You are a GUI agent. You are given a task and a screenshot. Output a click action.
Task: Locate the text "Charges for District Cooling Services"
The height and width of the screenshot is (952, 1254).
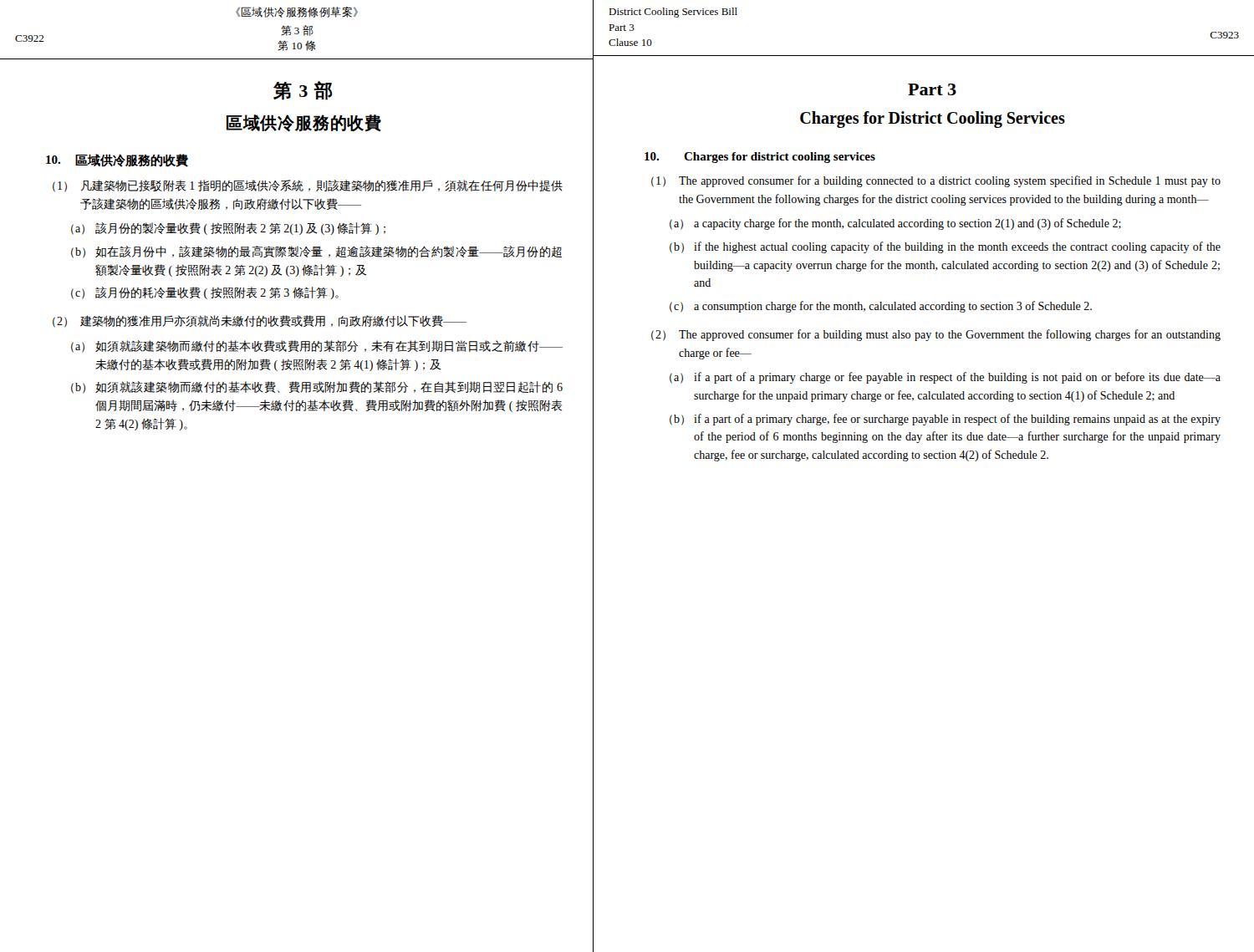pos(932,118)
